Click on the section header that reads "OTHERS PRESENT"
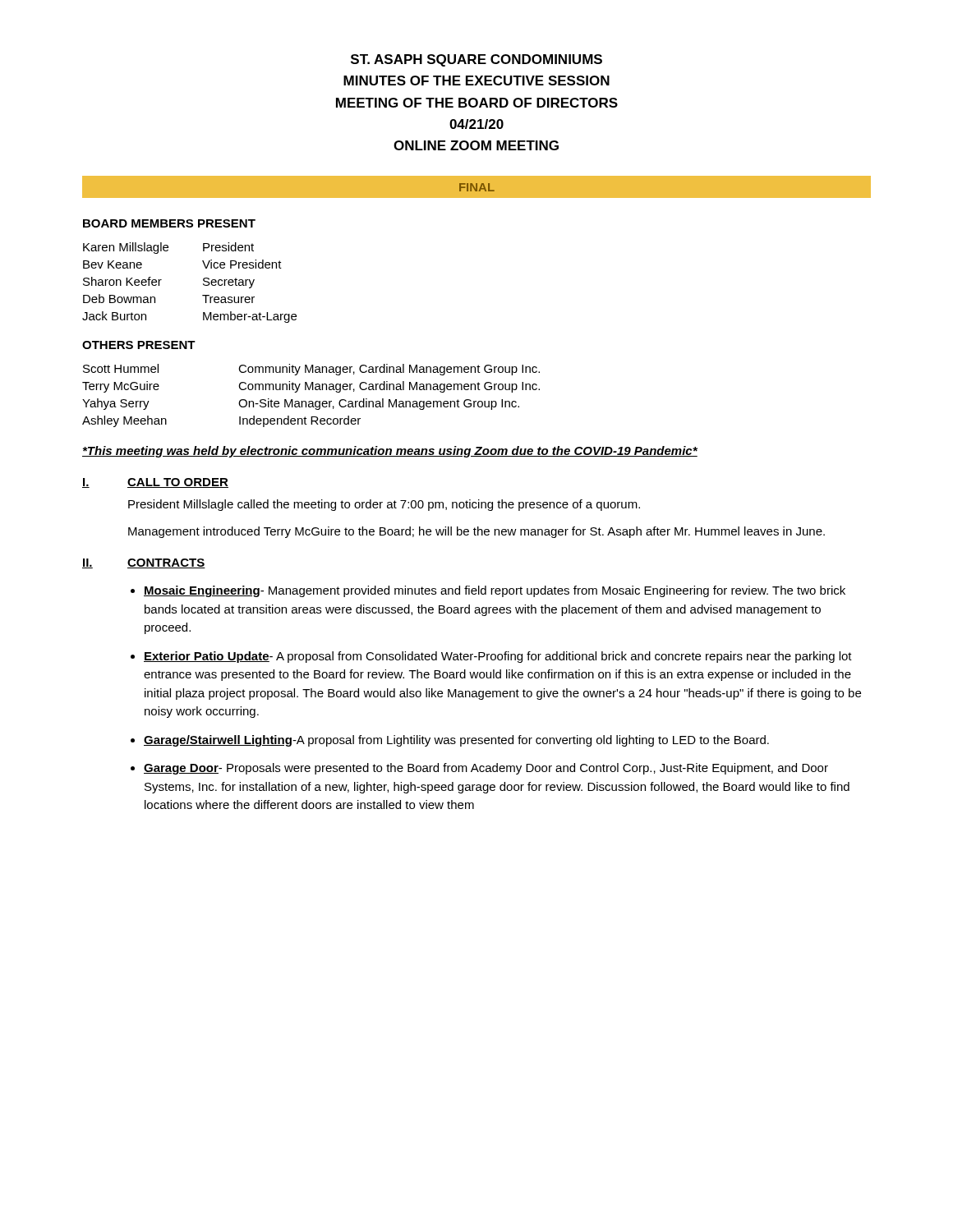The height and width of the screenshot is (1232, 953). point(139,344)
